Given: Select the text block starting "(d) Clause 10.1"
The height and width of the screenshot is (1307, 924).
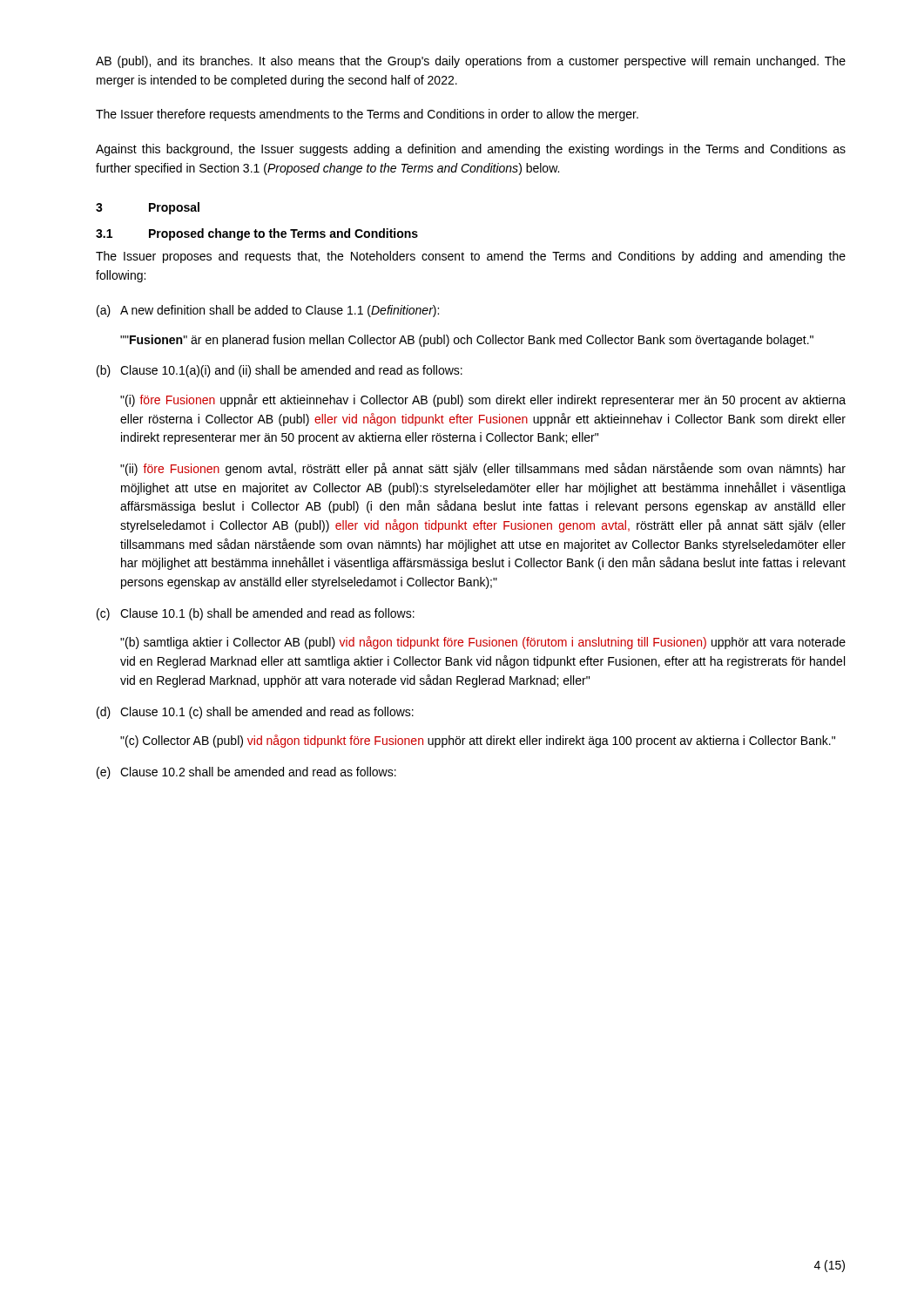Looking at the screenshot, I should pyautogui.click(x=255, y=713).
